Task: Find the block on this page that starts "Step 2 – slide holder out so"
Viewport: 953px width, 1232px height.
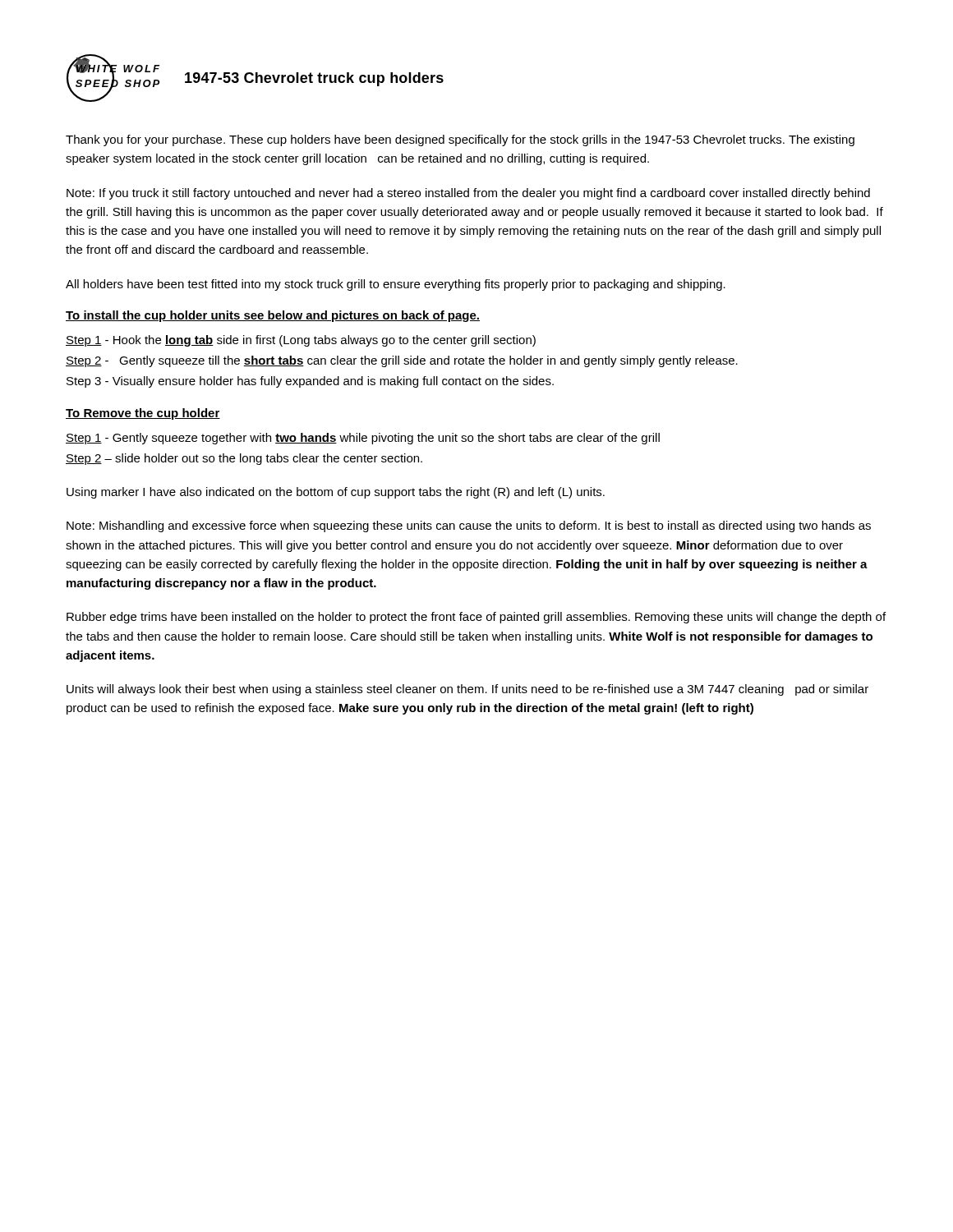Action: [x=245, y=458]
